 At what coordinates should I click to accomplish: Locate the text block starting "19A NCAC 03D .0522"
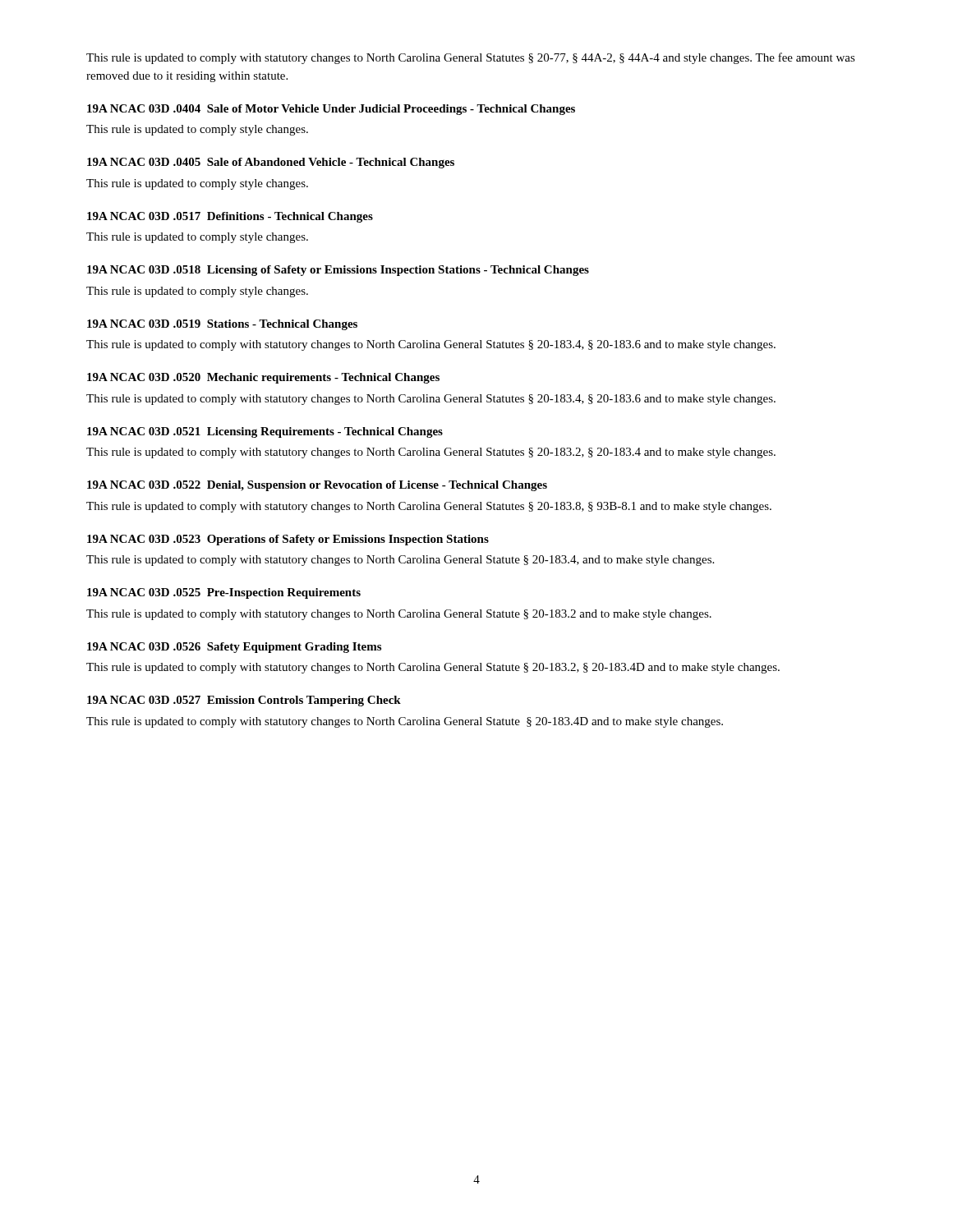[317, 485]
